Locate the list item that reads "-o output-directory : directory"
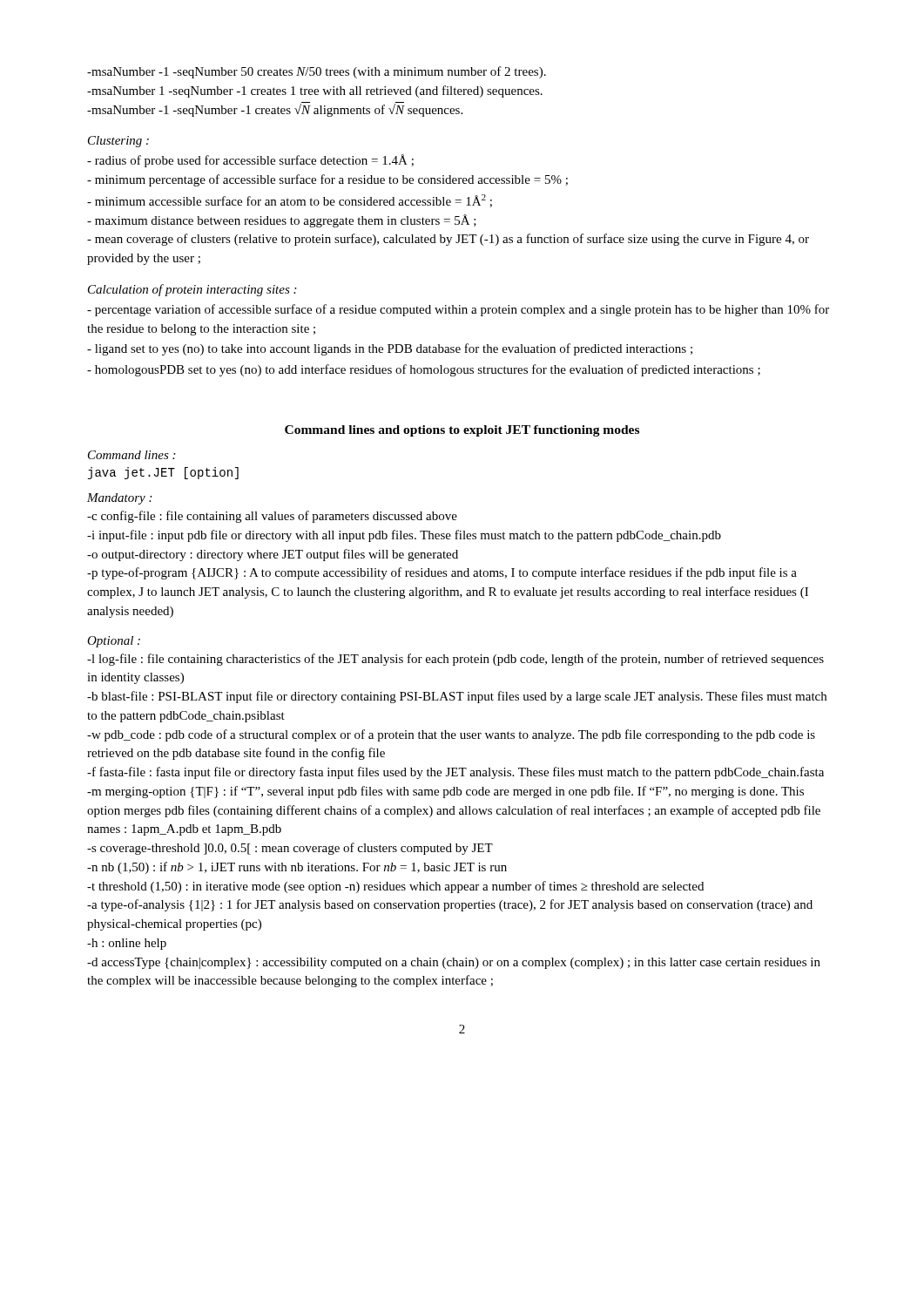Screen dimensions: 1307x924 click(x=462, y=554)
